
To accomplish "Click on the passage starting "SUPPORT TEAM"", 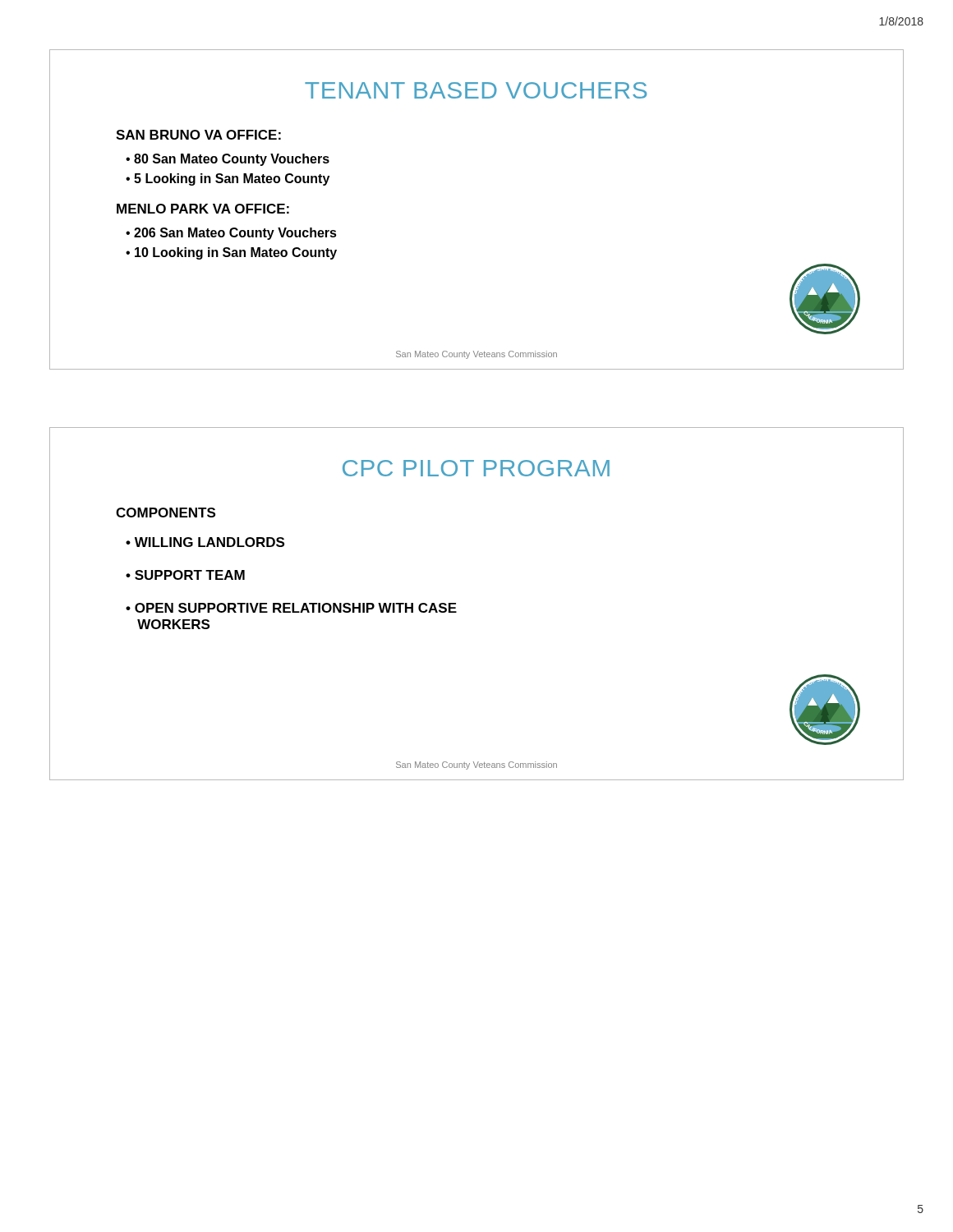I will click(190, 575).
